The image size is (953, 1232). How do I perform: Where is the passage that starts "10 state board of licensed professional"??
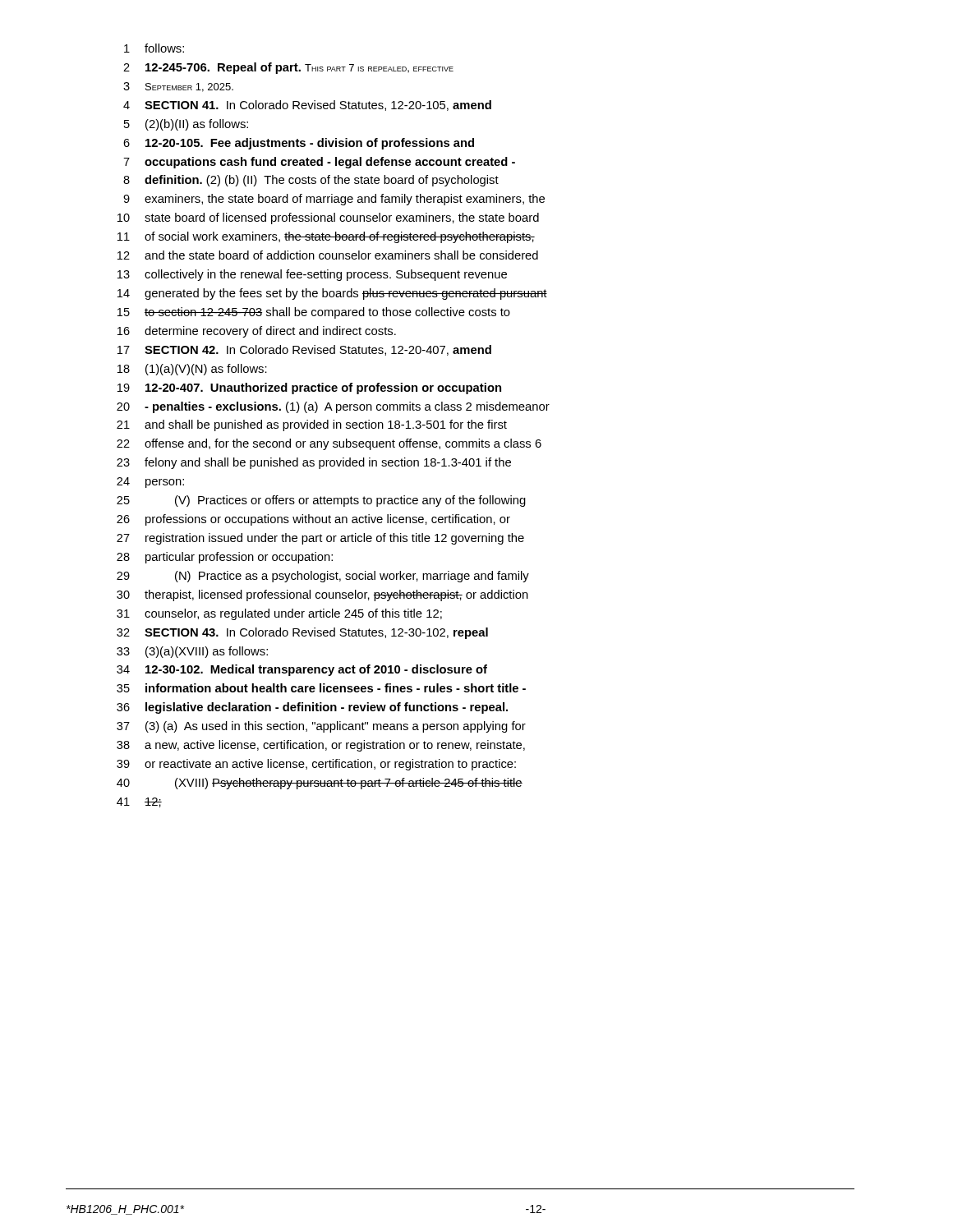click(493, 218)
